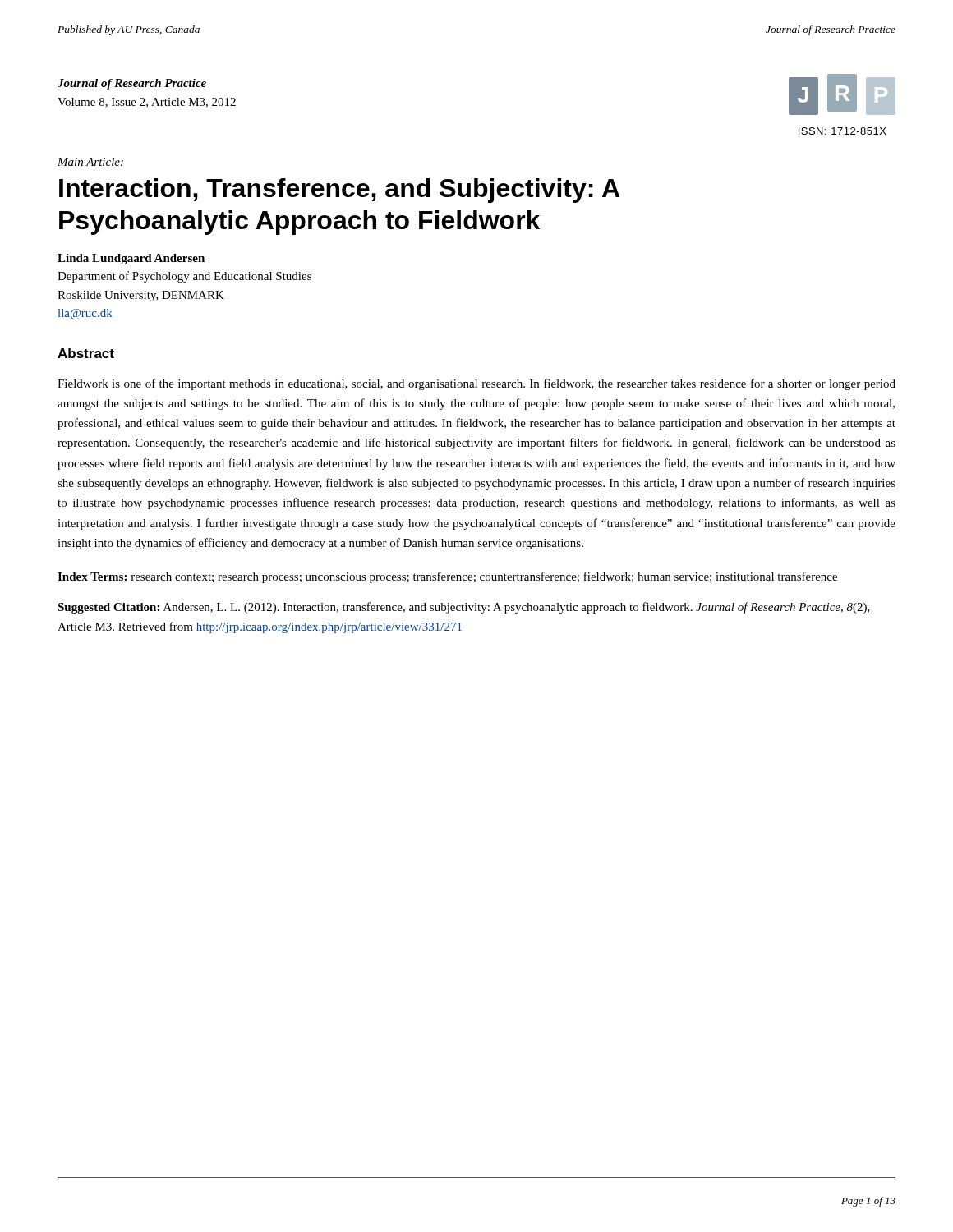Locate the text block that reads "Linda Lundgaard Andersen Department"
953x1232 pixels.
click(x=131, y=259)
